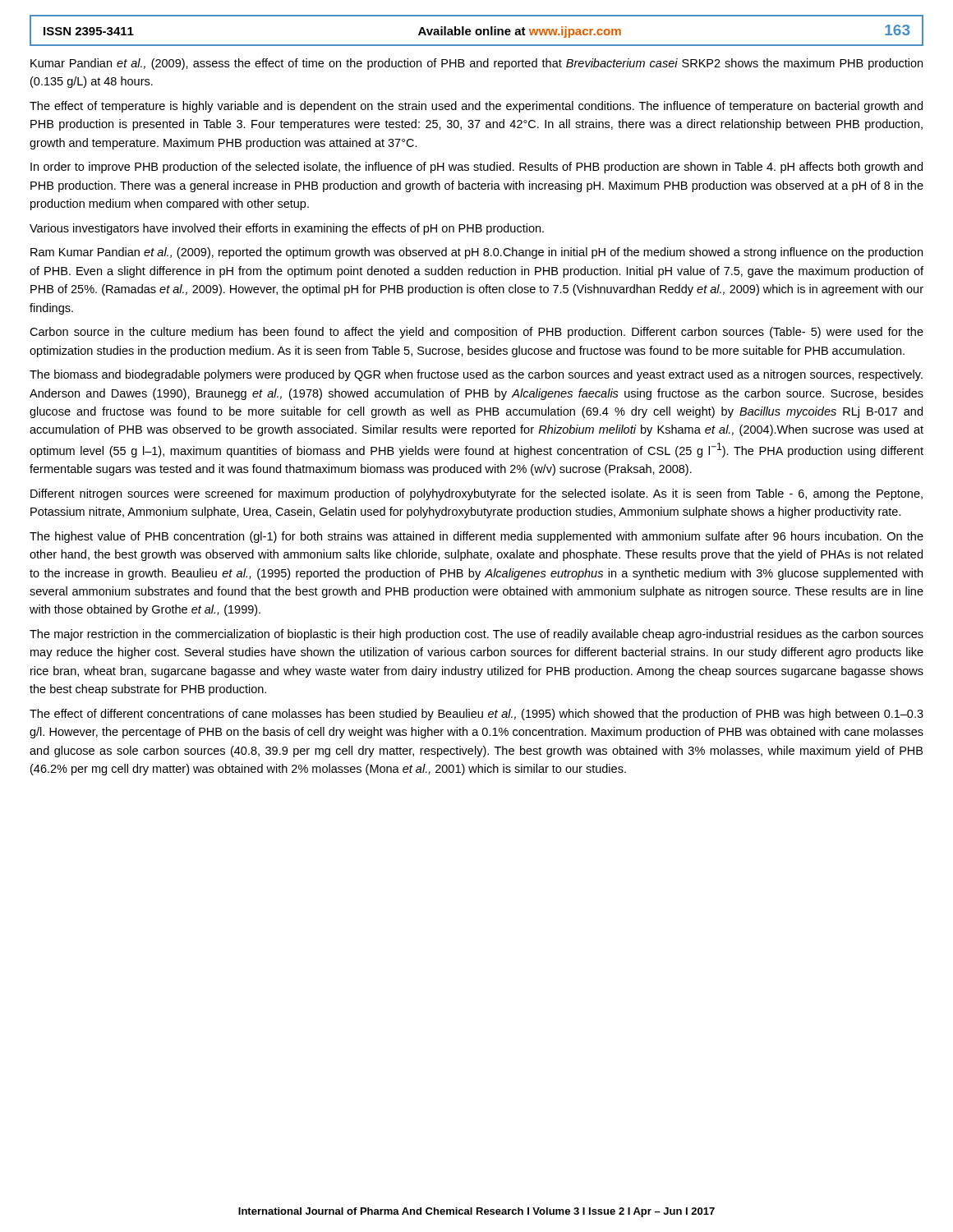The height and width of the screenshot is (1232, 953).
Task: Navigate to the text block starting "Different nitrogen sources were screened for maximum"
Action: tap(476, 503)
